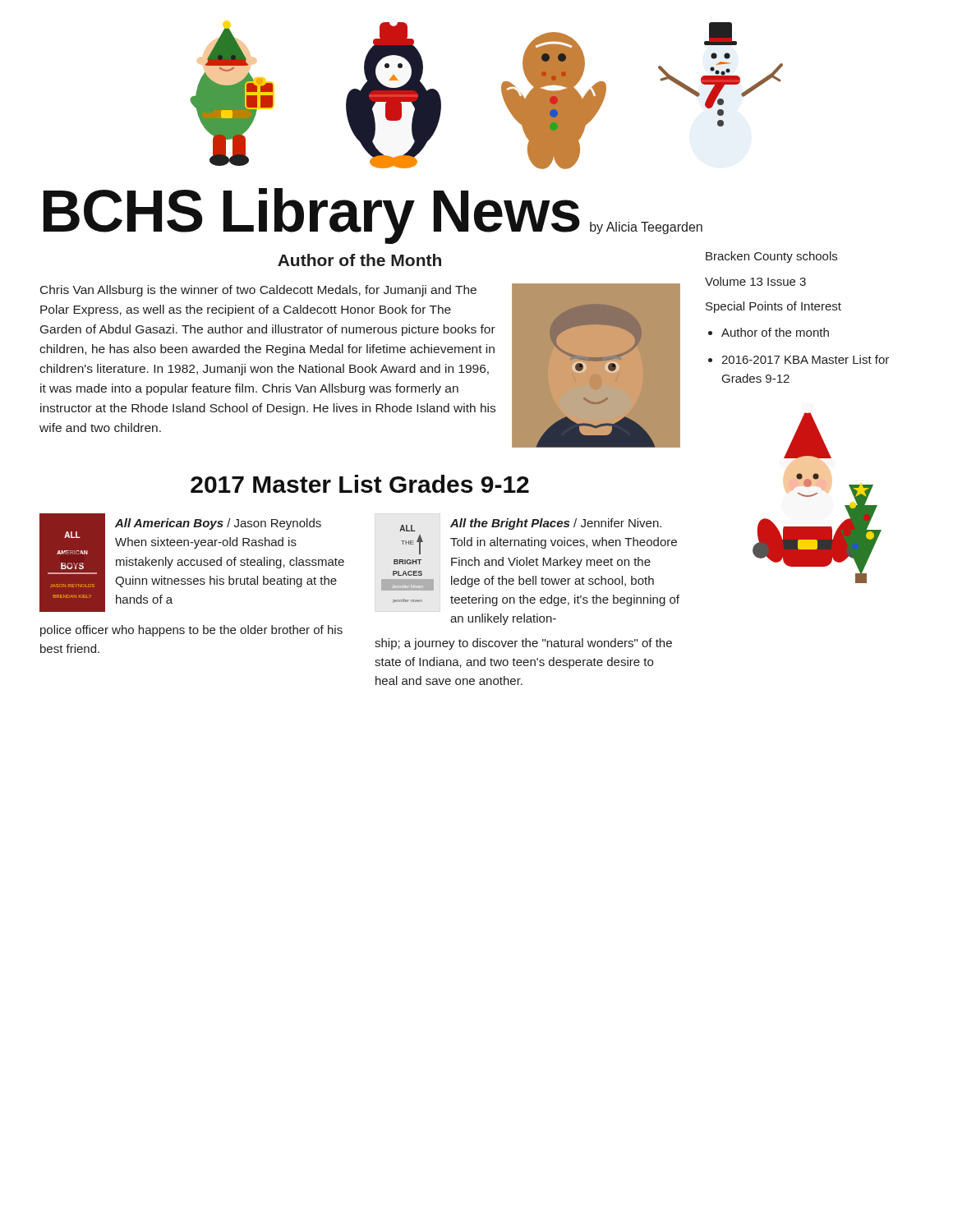Viewport: 953px width, 1232px height.
Task: Select the title with the text "BCHS Library News by Alicia Teegarden"
Action: (371, 211)
